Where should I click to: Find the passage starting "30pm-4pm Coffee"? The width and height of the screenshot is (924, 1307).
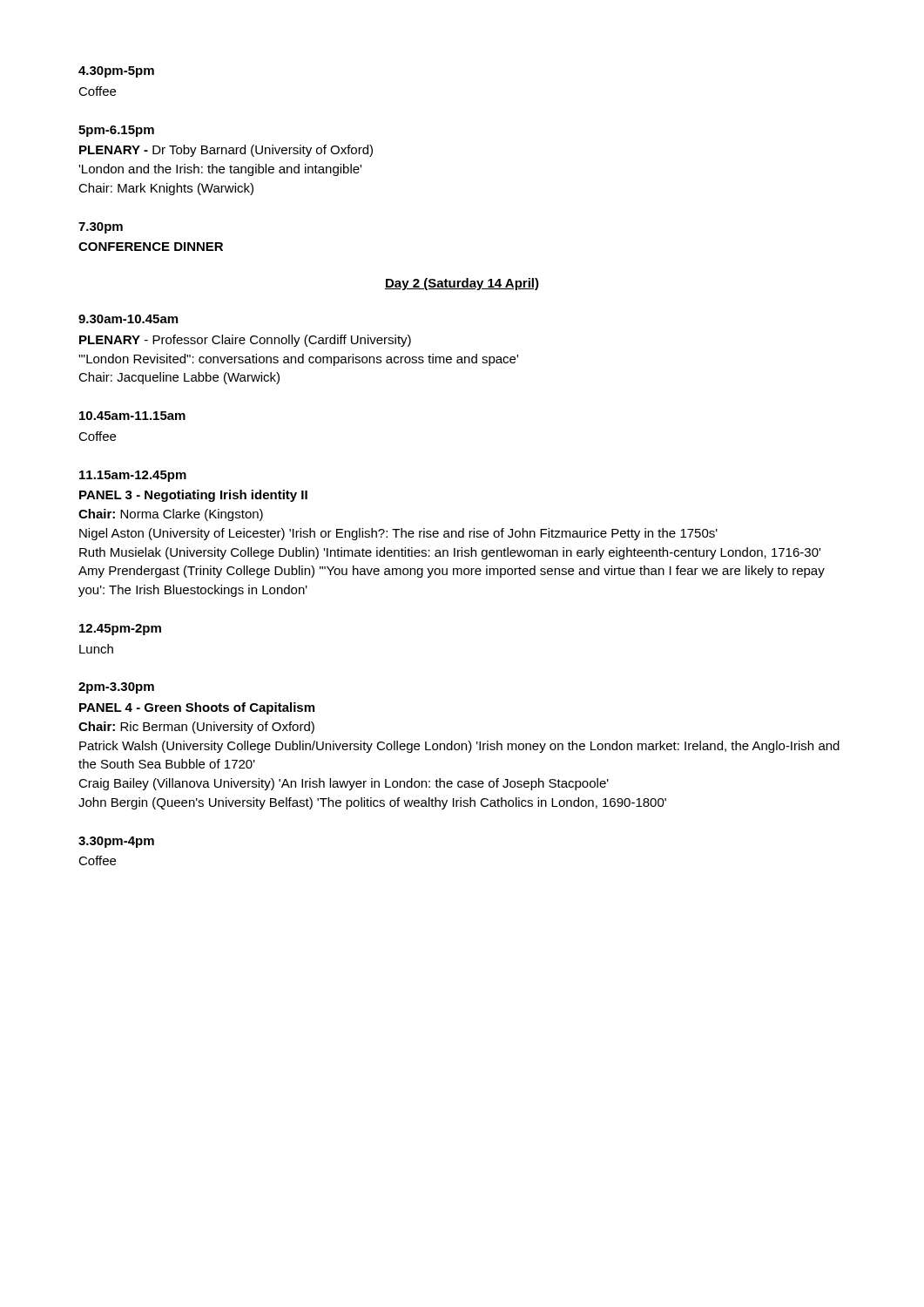point(116,842)
